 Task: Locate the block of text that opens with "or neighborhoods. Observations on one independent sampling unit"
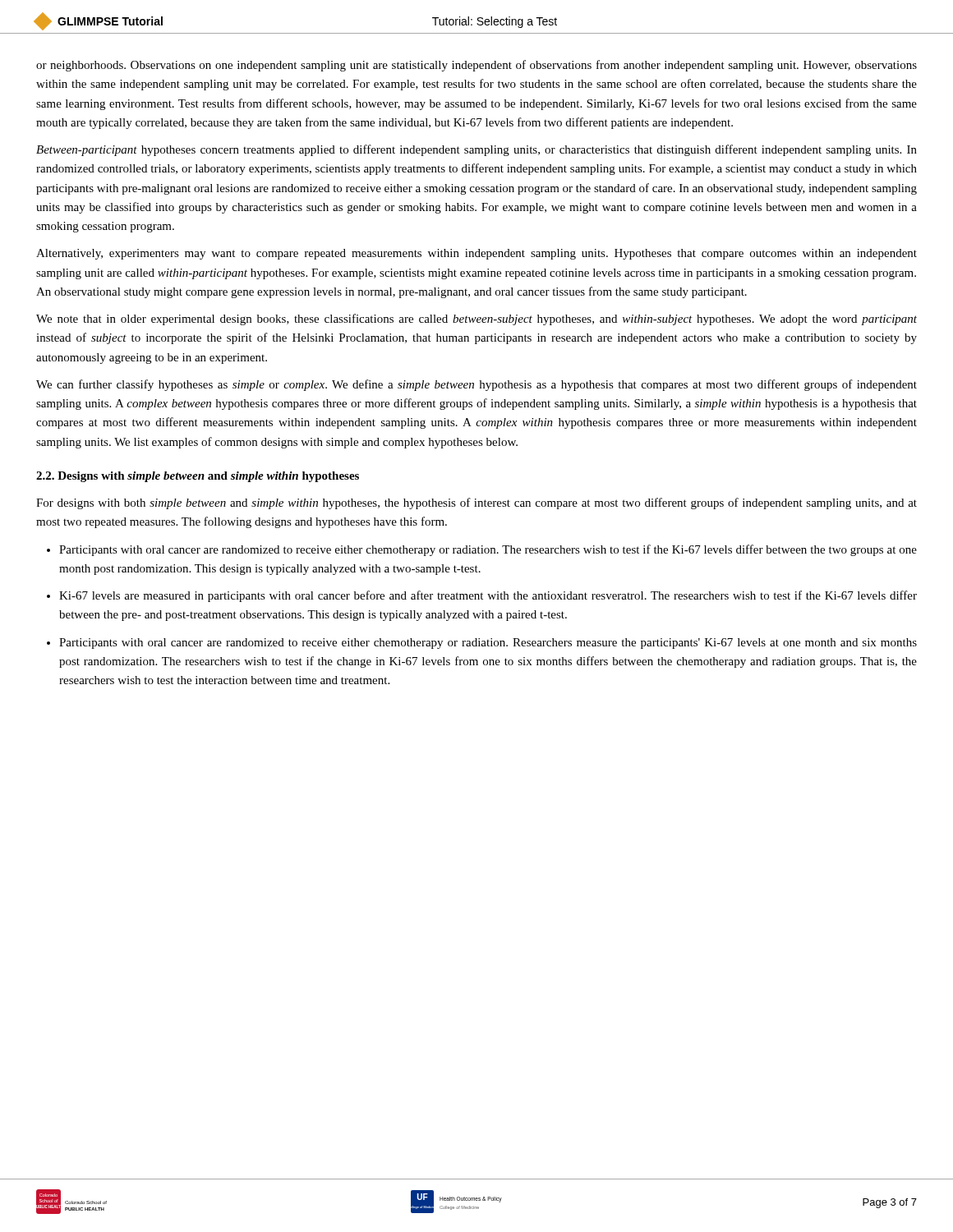click(x=476, y=94)
